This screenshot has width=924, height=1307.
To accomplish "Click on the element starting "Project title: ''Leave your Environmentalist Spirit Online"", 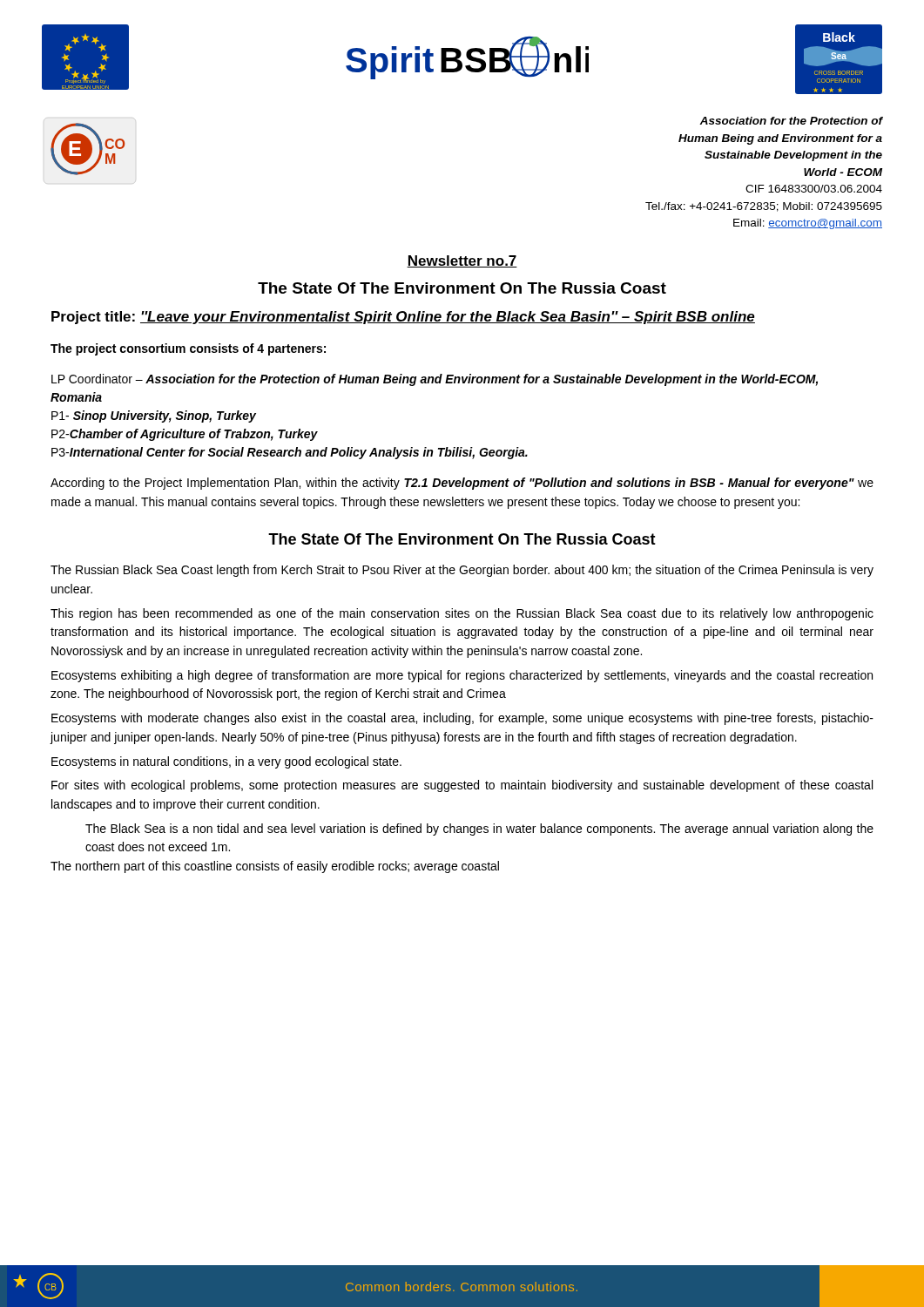I will [403, 317].
